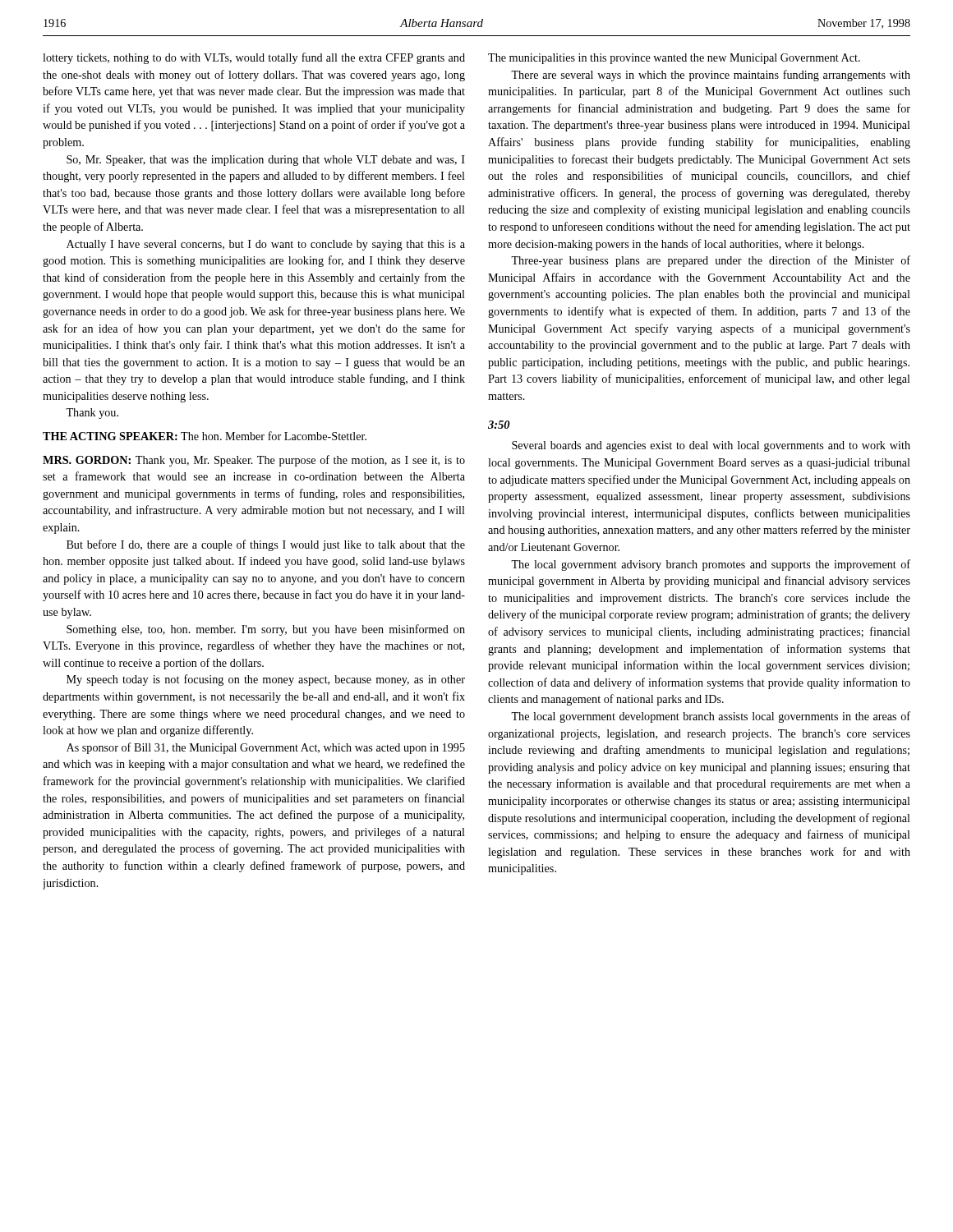Where is the passage that starts "My speech today is not focusing"?
This screenshot has height=1232, width=953.
[x=254, y=705]
